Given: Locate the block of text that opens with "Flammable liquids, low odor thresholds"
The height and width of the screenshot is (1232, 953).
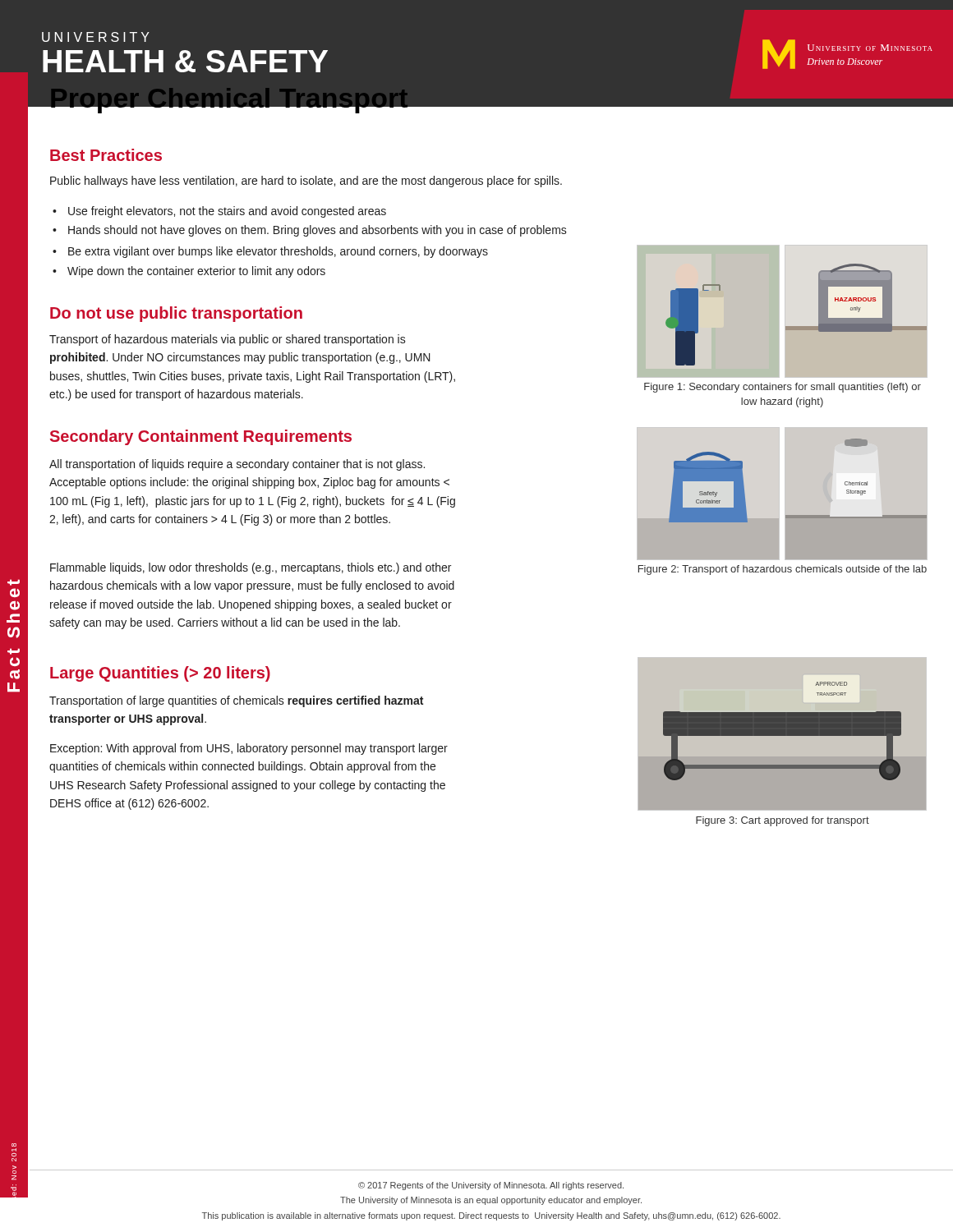Looking at the screenshot, I should 252,595.
